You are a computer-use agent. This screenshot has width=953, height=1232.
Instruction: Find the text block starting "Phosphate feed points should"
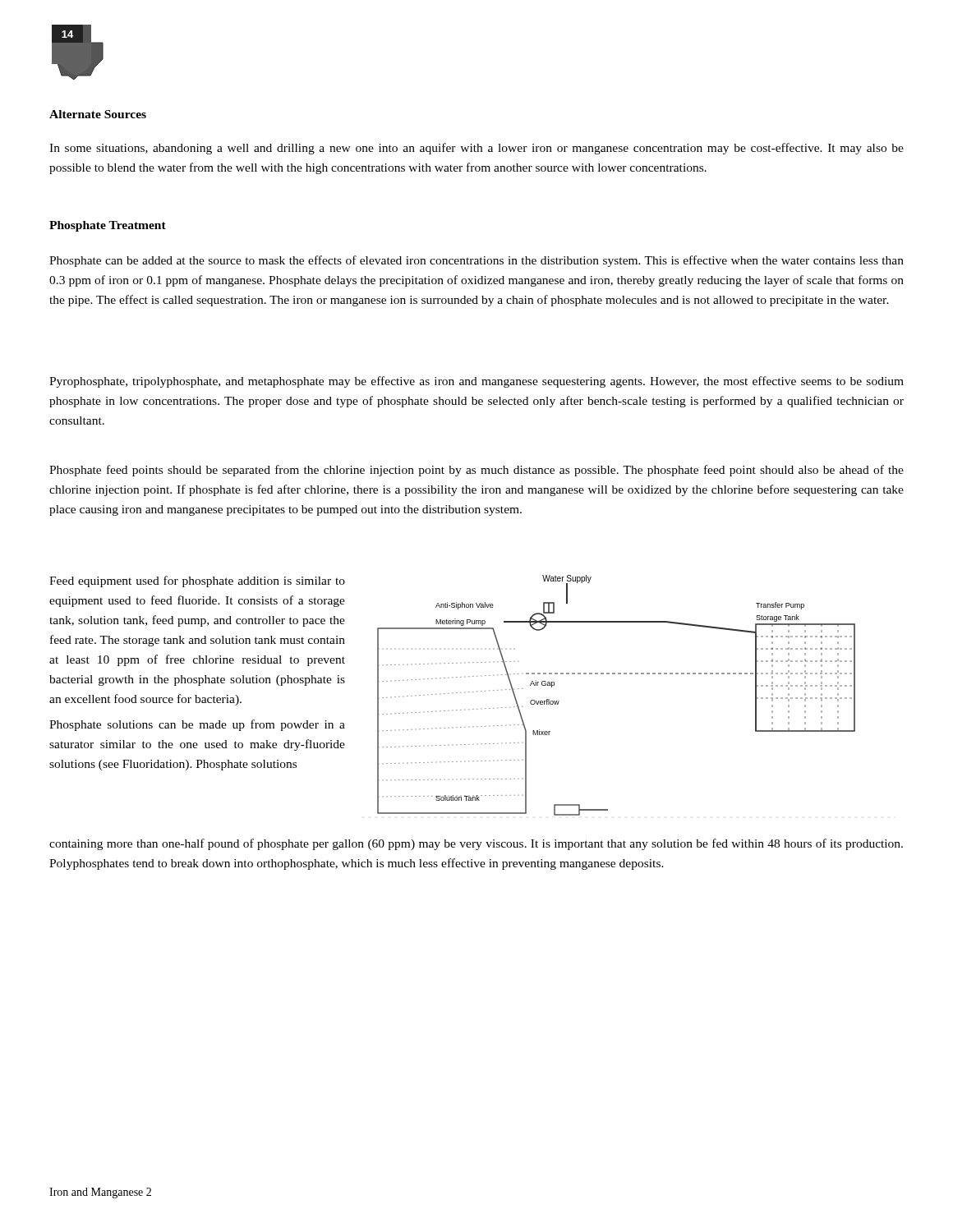(x=476, y=489)
